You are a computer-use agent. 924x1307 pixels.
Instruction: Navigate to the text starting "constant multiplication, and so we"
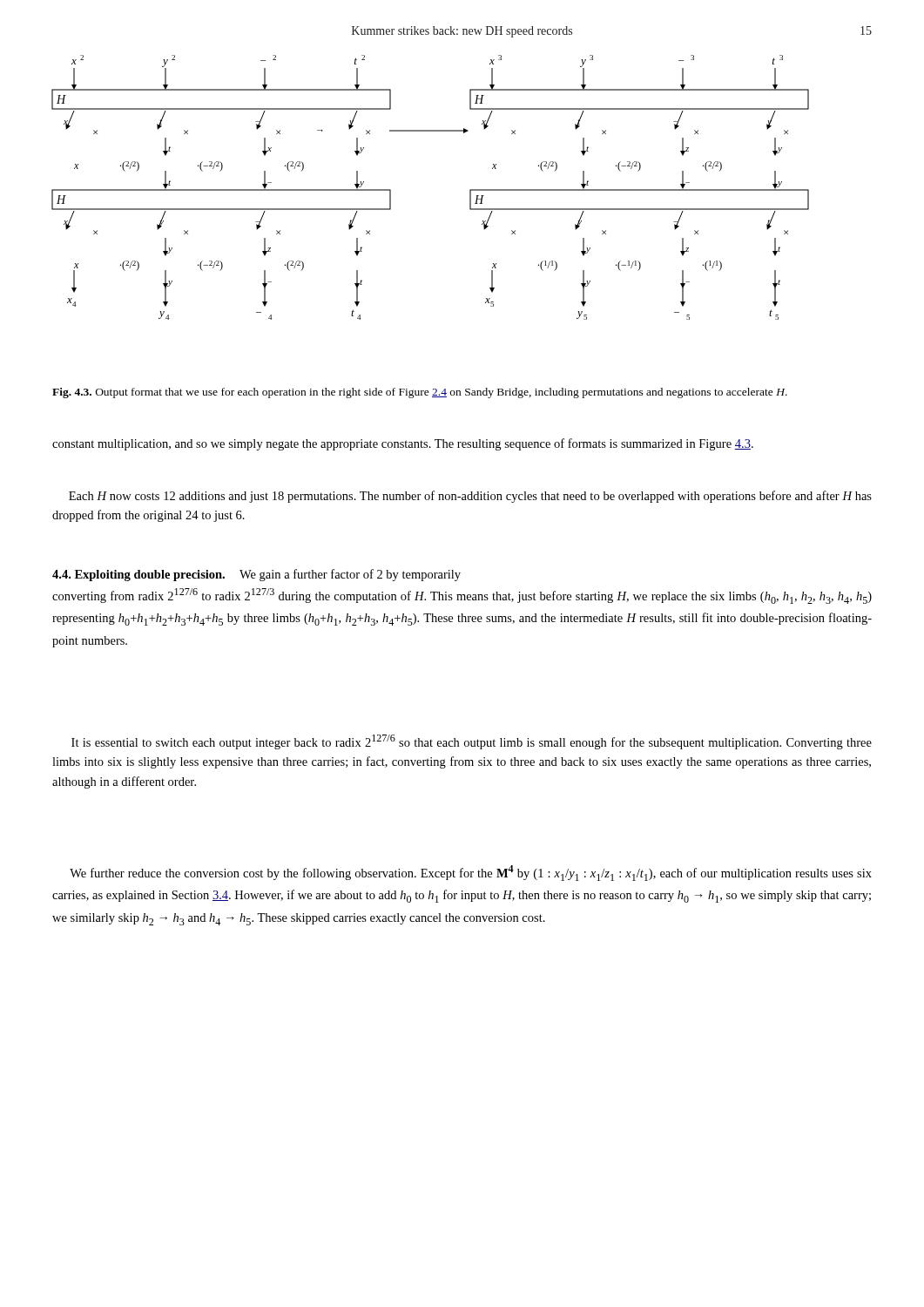pos(403,444)
